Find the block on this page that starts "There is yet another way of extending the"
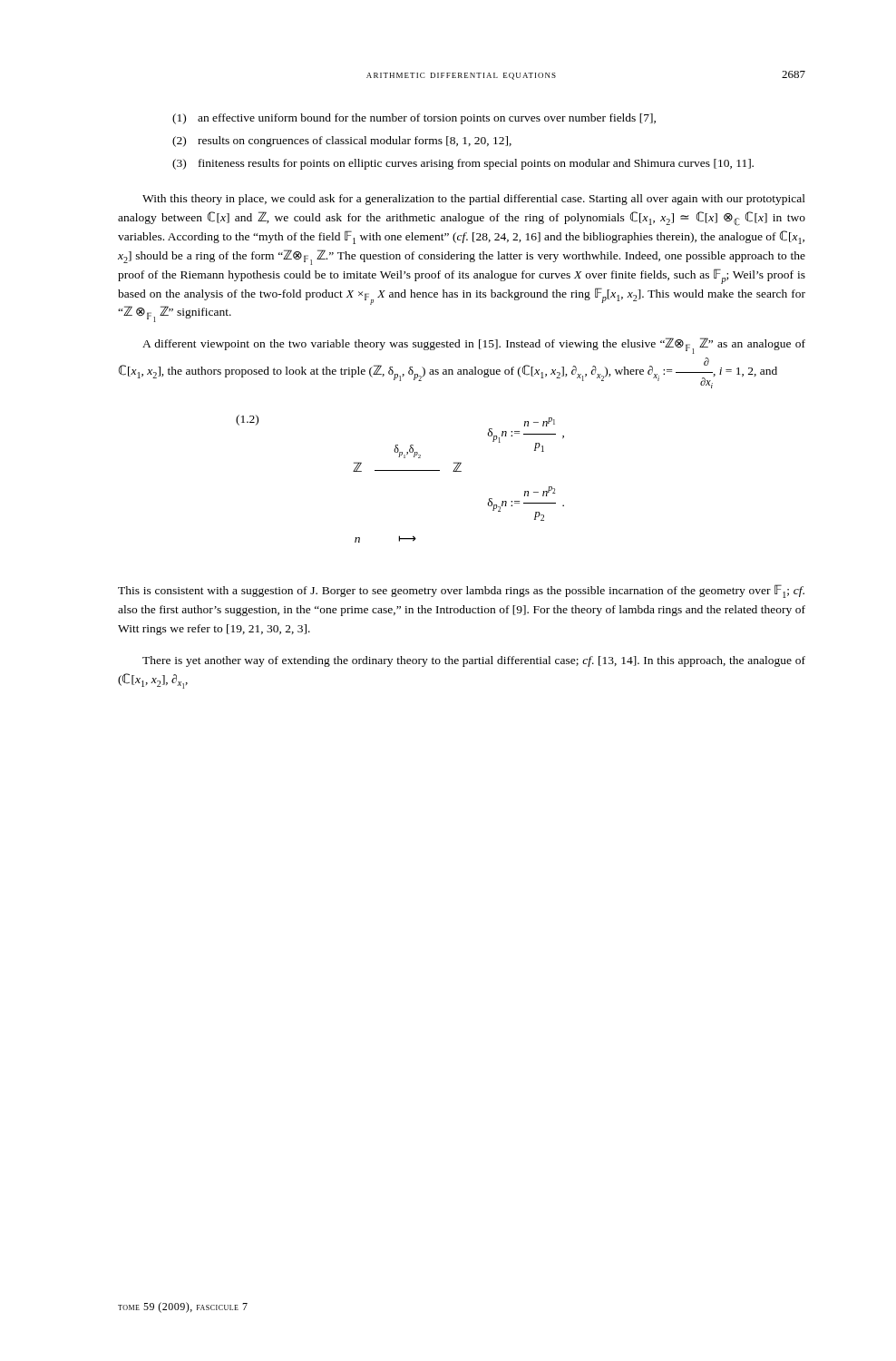The height and width of the screenshot is (1361, 896). (x=462, y=671)
